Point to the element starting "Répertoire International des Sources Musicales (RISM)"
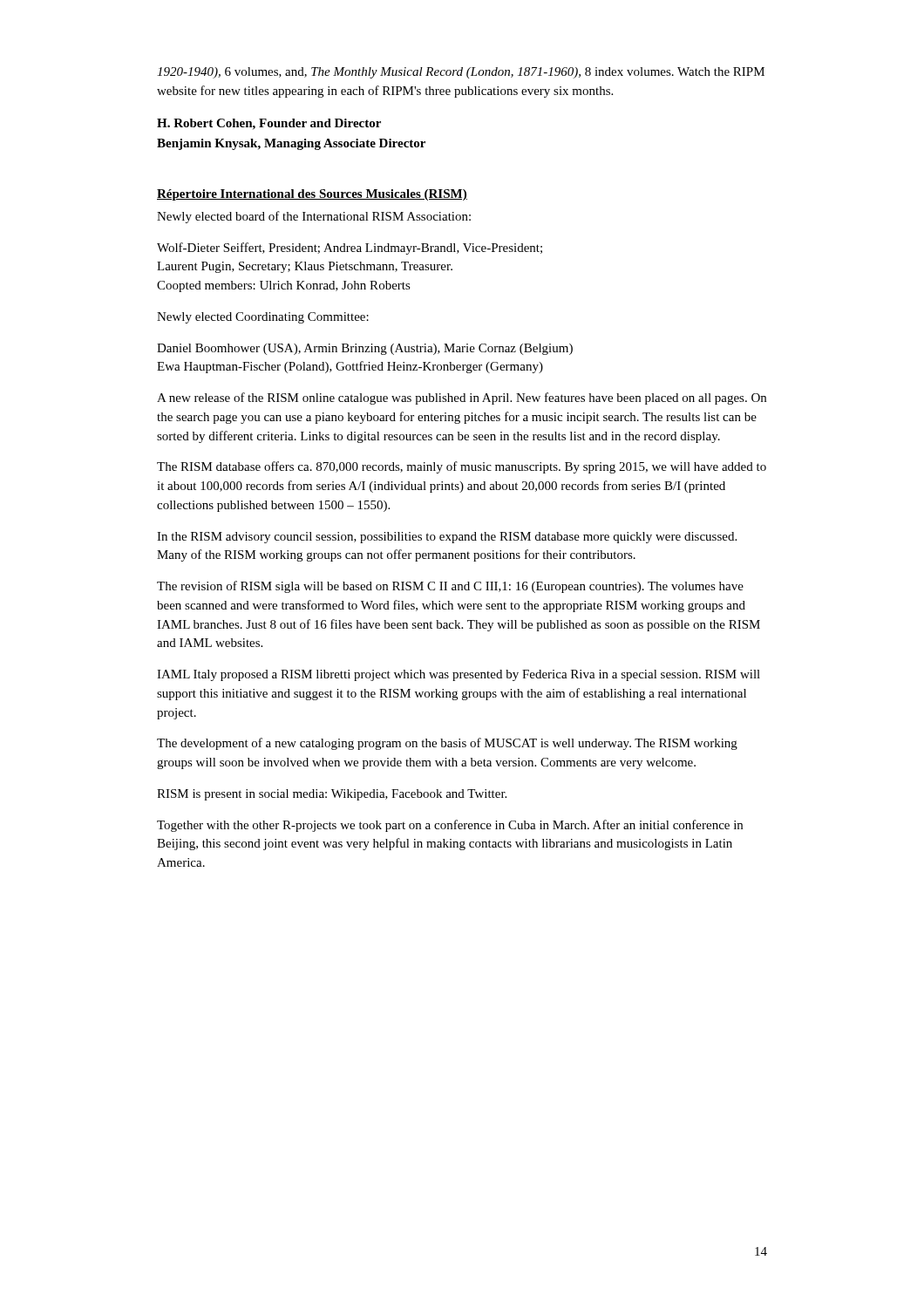This screenshot has height=1308, width=924. coord(462,194)
